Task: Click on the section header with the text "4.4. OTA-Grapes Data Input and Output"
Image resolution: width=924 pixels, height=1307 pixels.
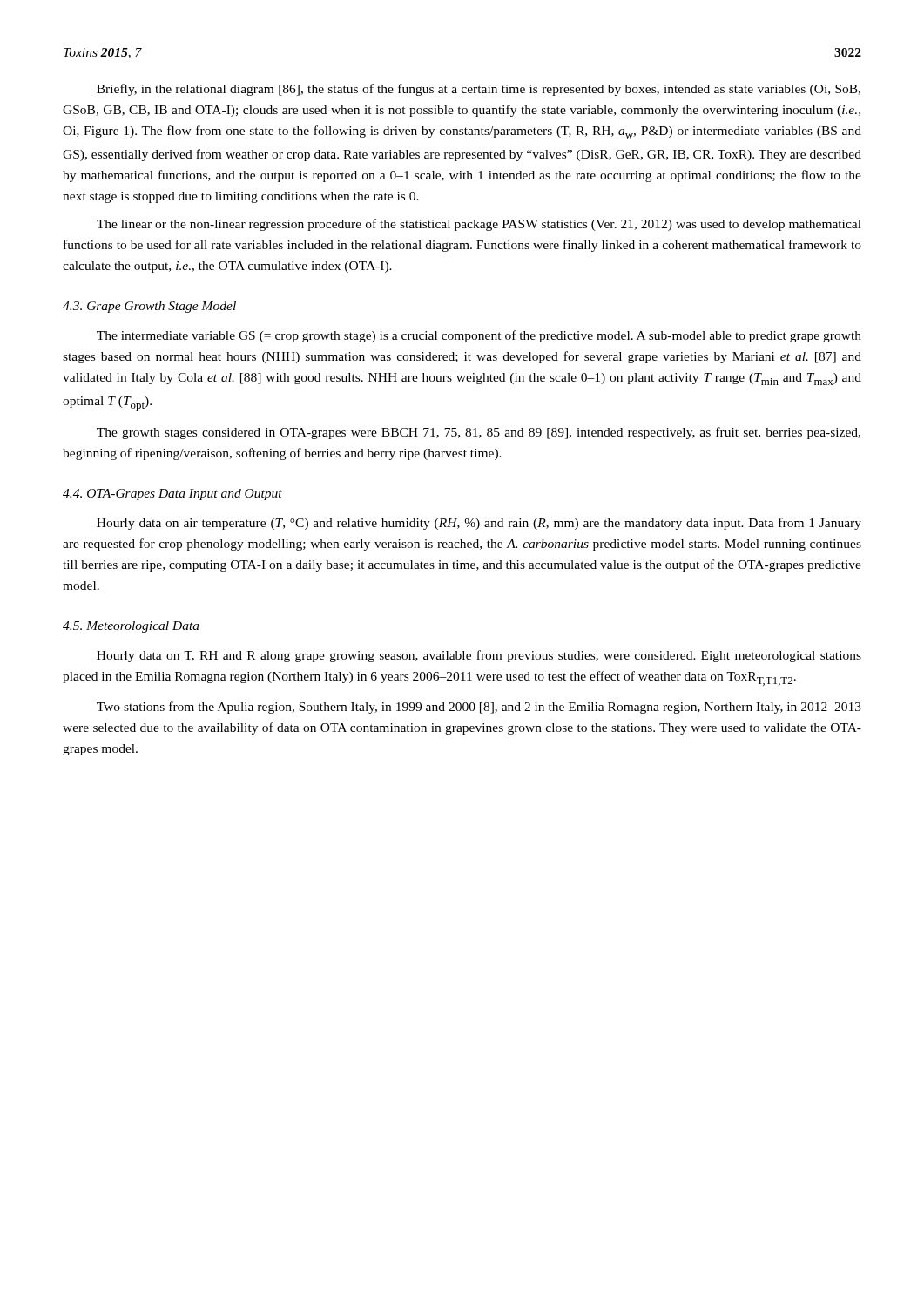Action: click(172, 492)
